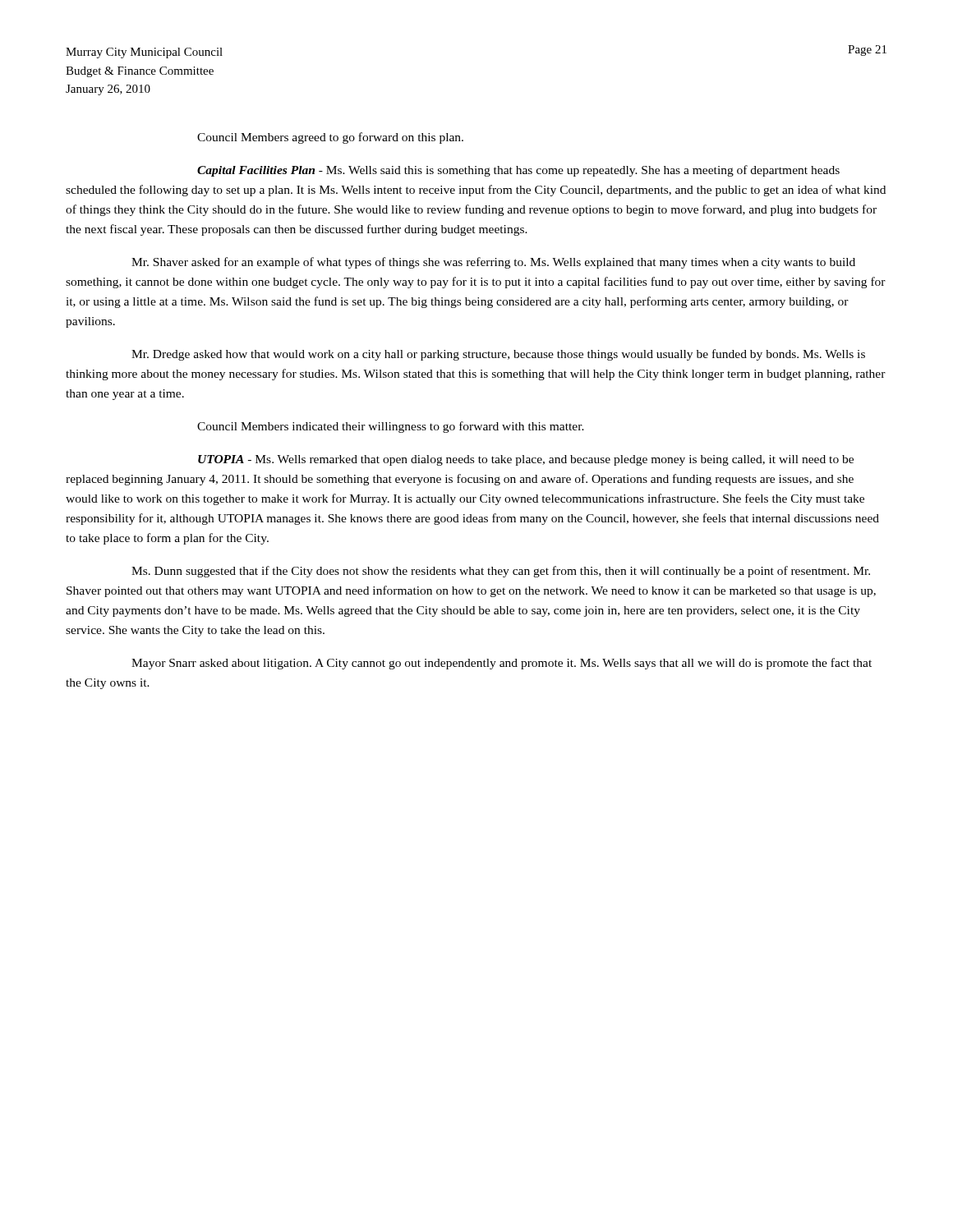This screenshot has height=1232, width=953.
Task: Locate the element starting "Mayor Snarr asked about litigation. A City cannot"
Action: click(469, 673)
